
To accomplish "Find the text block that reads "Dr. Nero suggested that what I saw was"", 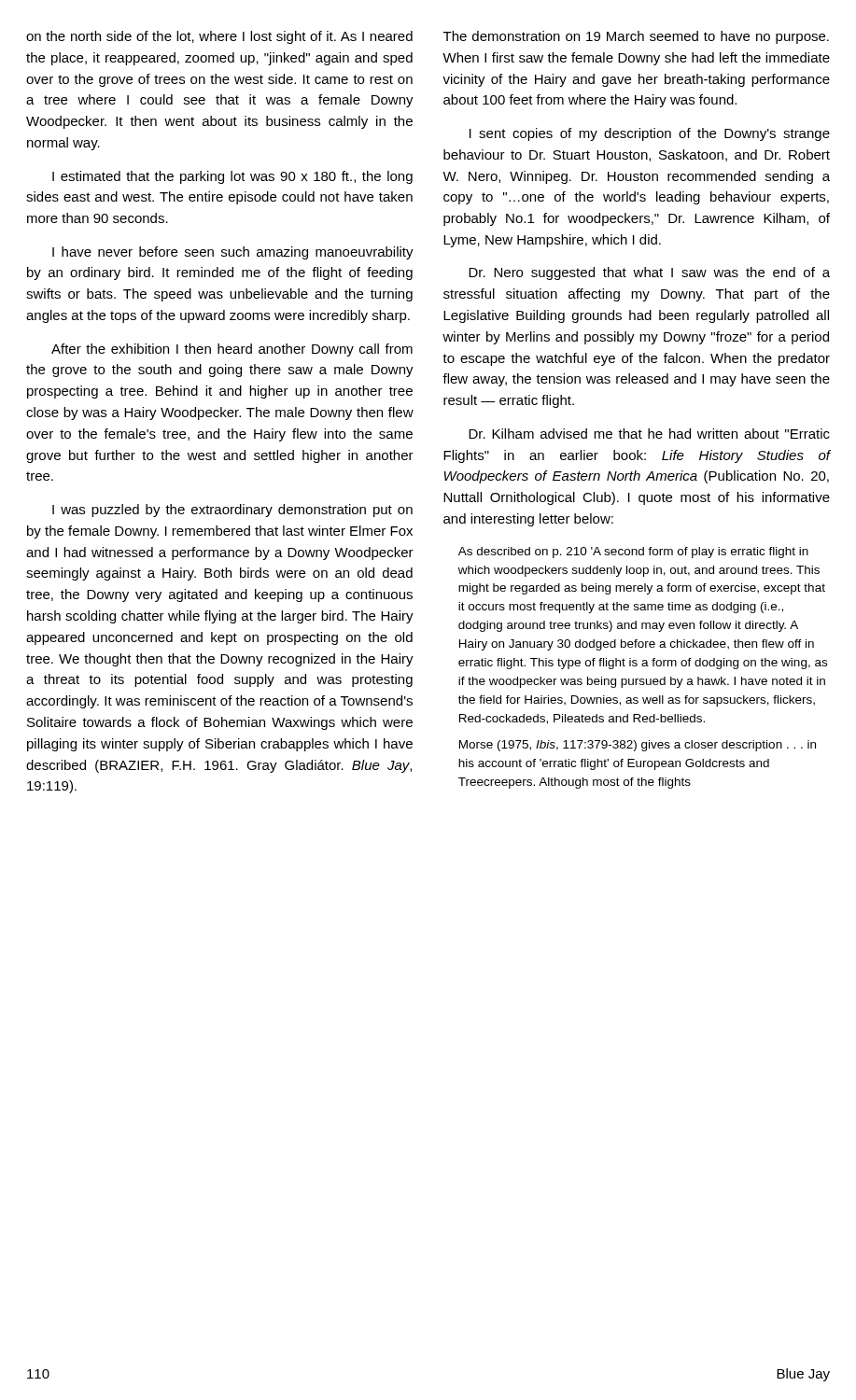I will pos(636,337).
